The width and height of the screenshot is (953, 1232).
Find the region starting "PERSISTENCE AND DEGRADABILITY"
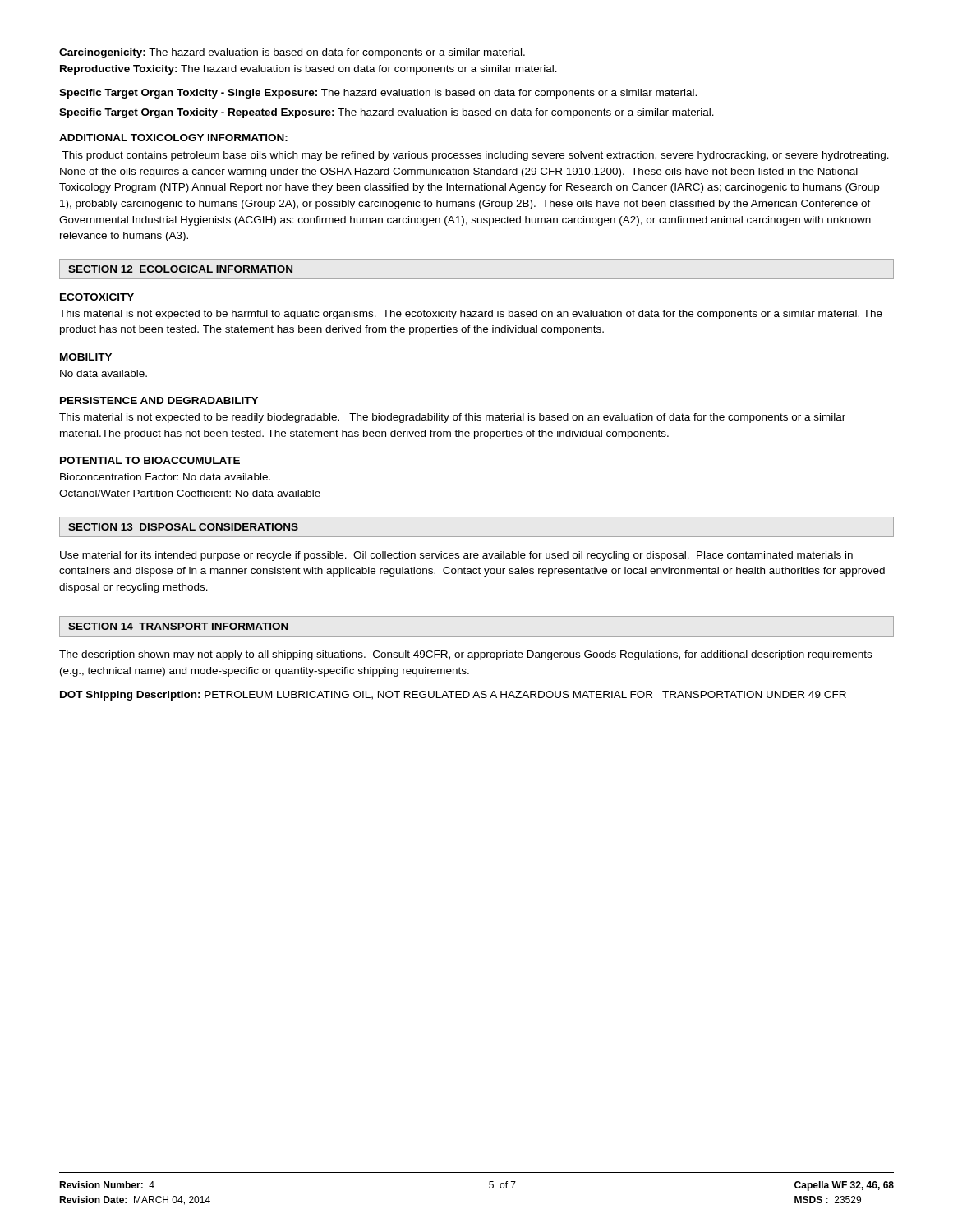click(159, 401)
